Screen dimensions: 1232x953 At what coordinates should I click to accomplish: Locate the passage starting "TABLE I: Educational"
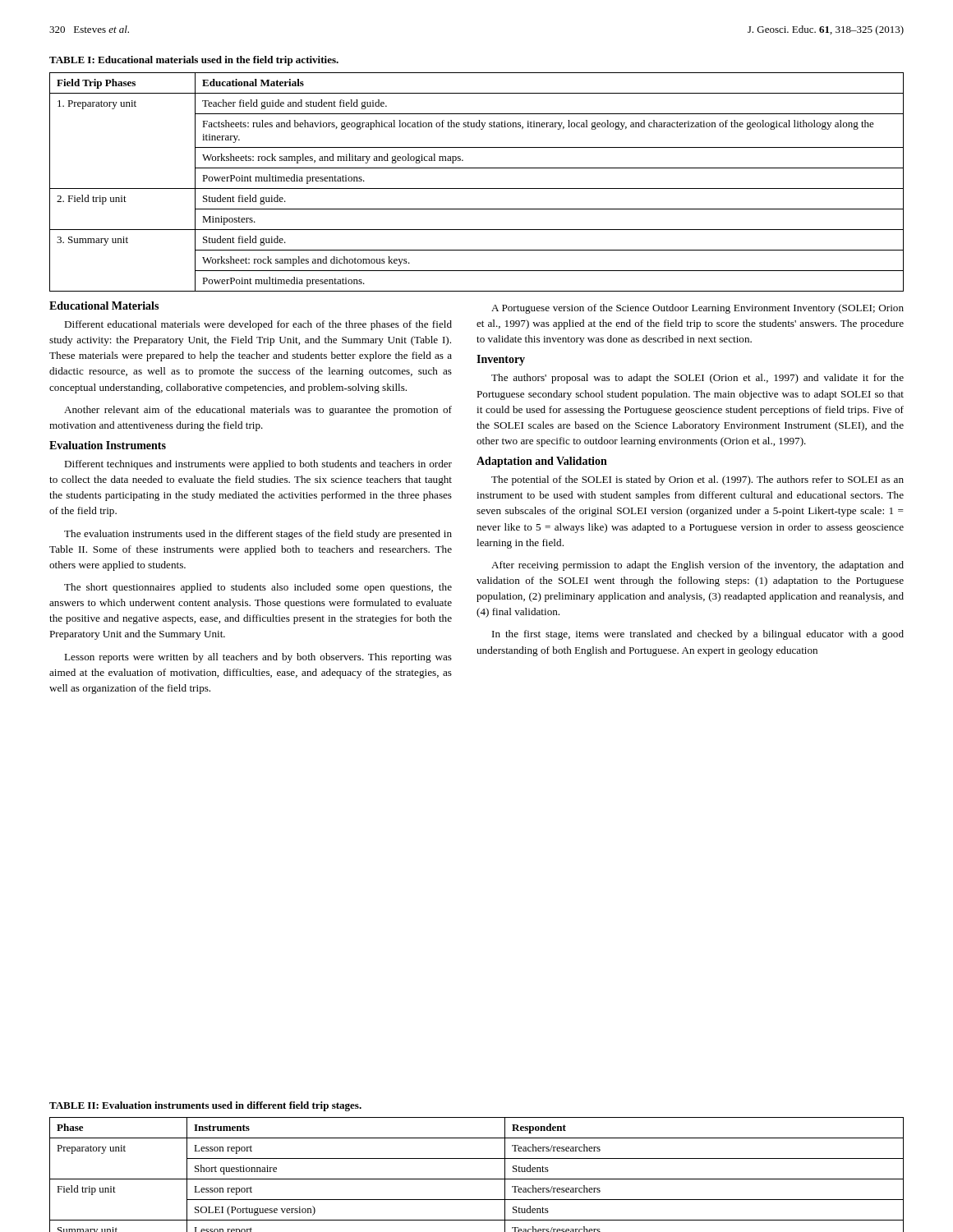click(194, 60)
